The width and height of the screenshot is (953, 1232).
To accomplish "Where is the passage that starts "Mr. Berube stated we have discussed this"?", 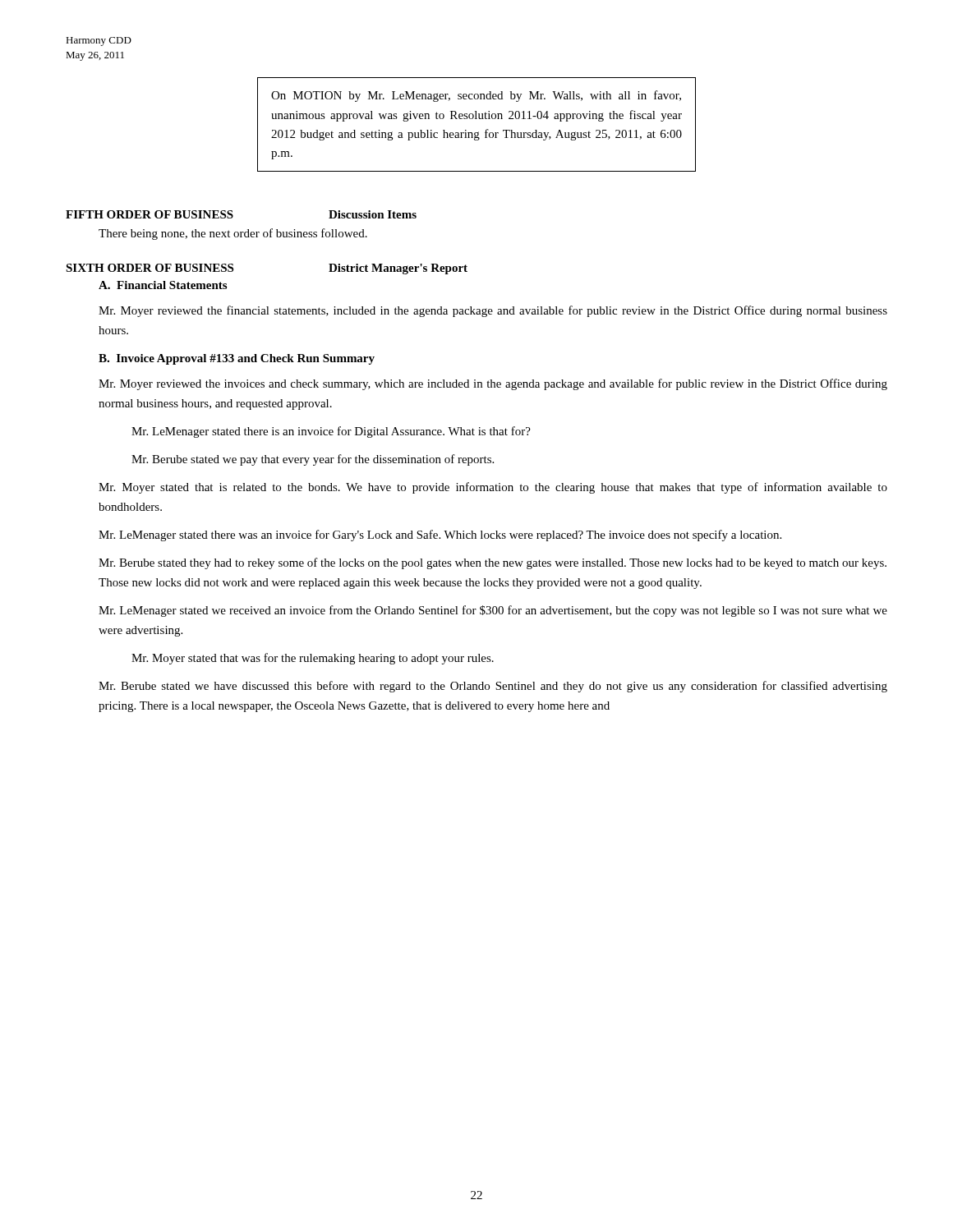I will 493,696.
